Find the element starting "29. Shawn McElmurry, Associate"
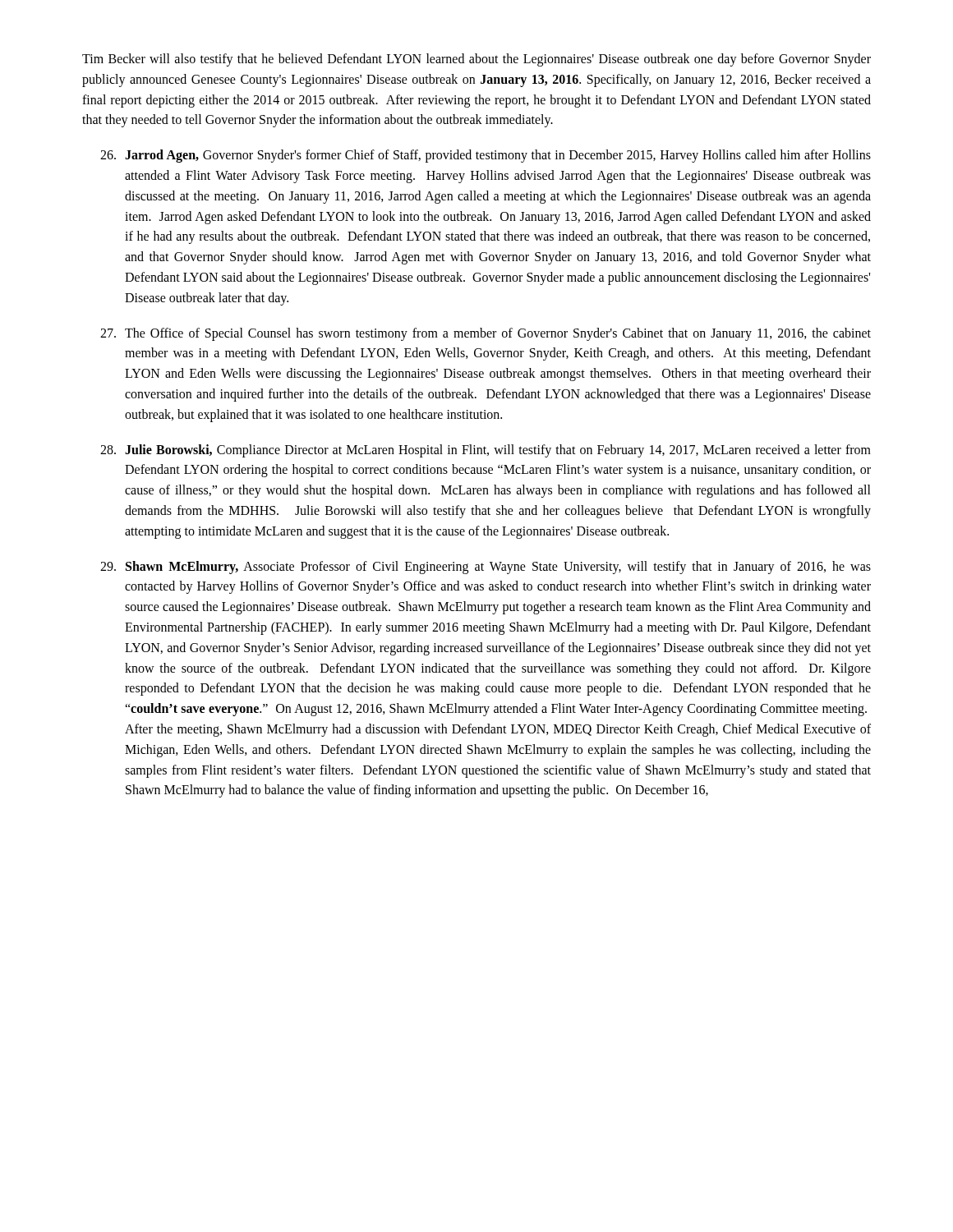The image size is (953, 1232). 476,679
